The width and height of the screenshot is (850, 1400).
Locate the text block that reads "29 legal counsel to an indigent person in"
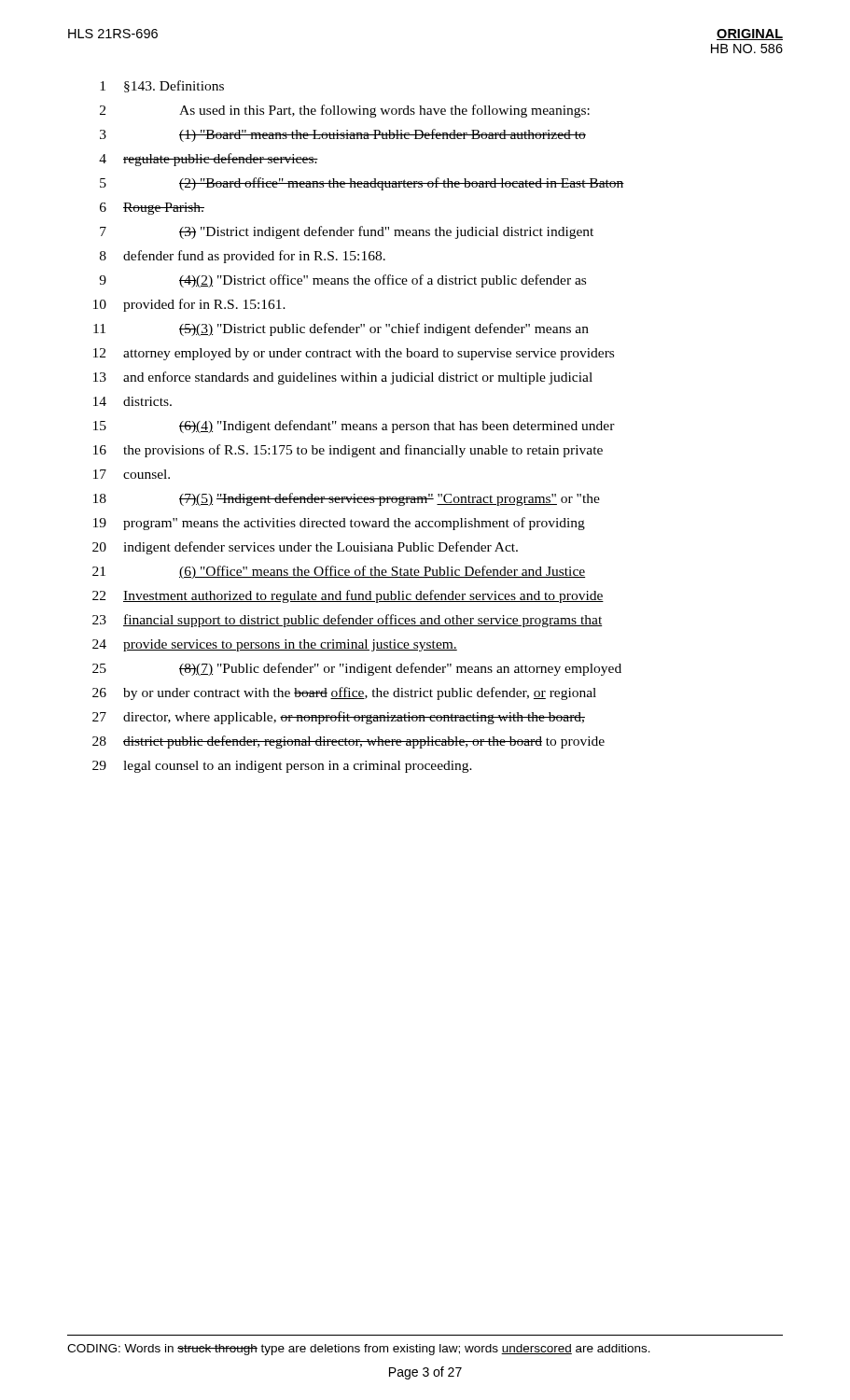[425, 766]
